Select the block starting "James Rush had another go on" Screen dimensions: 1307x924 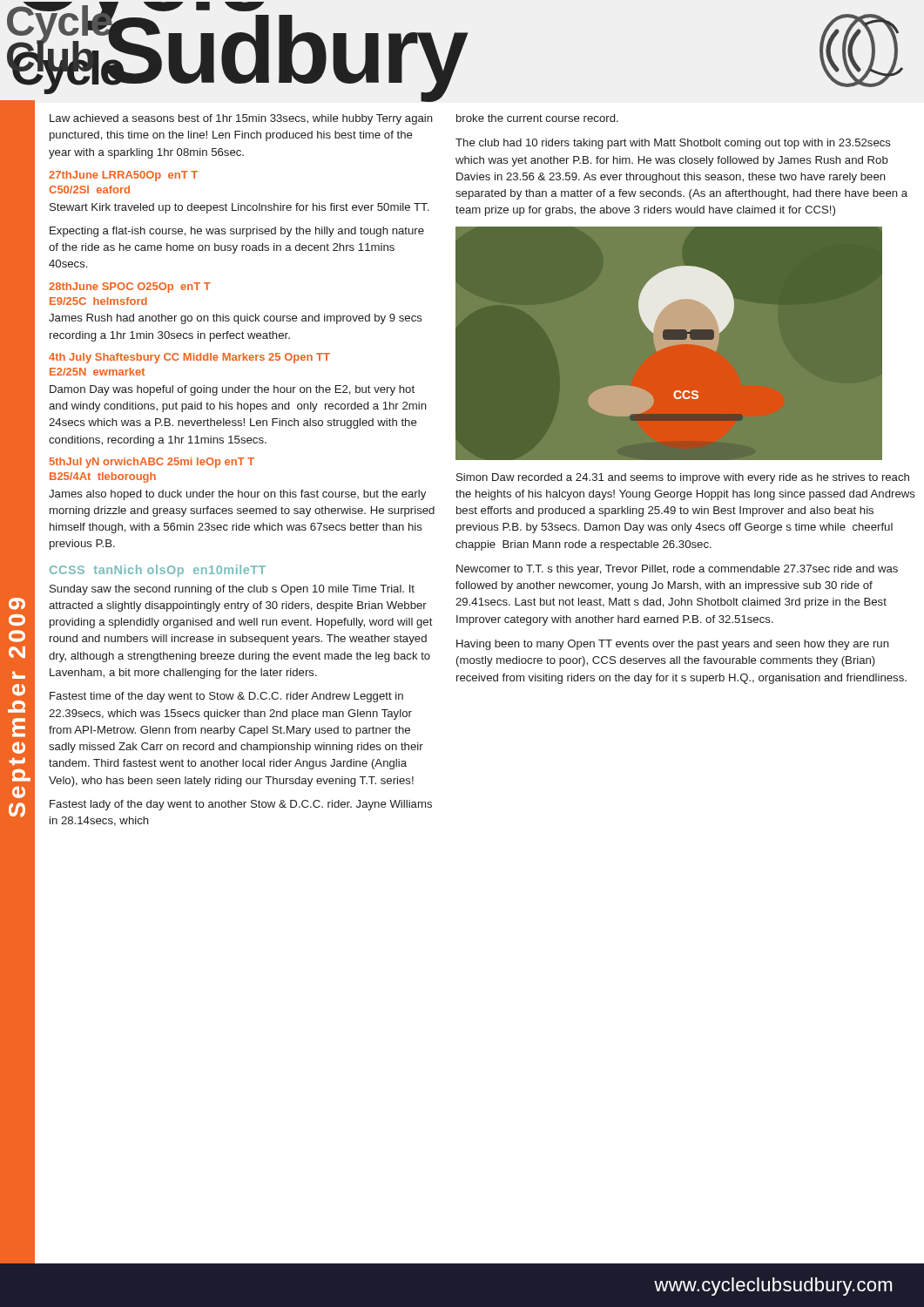coord(236,326)
